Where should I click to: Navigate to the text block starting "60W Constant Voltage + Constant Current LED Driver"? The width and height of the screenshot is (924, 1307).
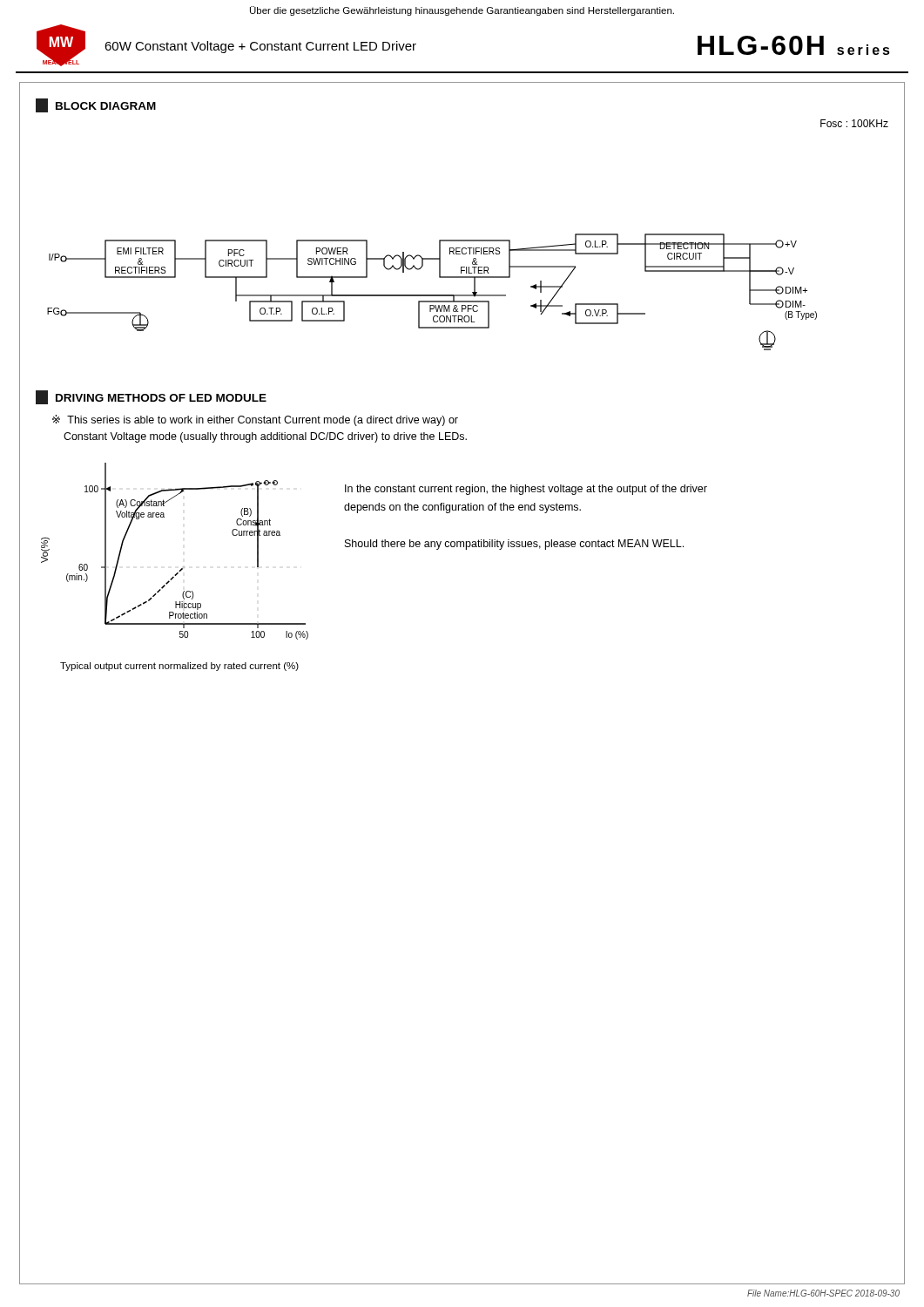coord(260,45)
